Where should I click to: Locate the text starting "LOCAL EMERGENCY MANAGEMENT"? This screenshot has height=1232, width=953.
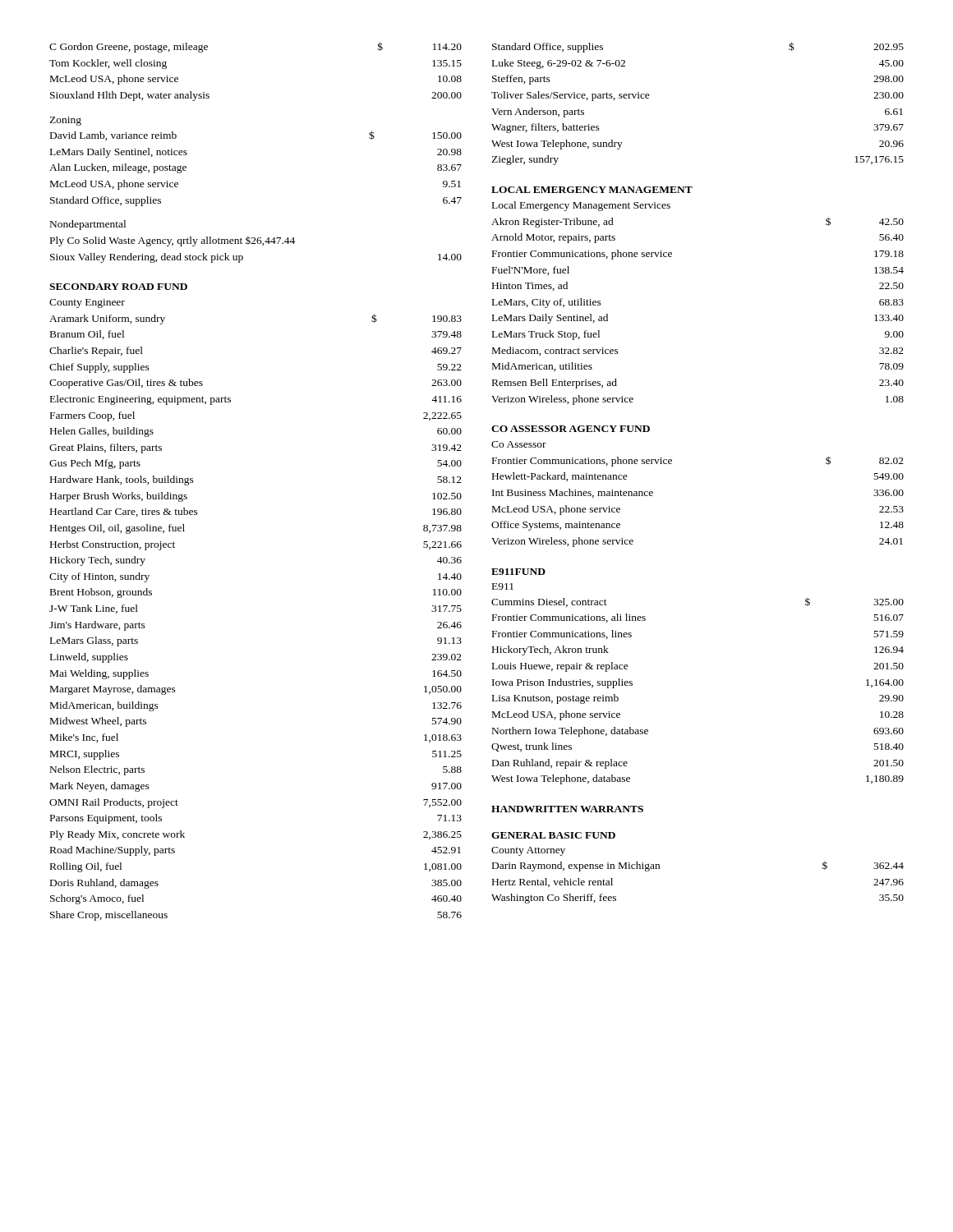click(592, 189)
